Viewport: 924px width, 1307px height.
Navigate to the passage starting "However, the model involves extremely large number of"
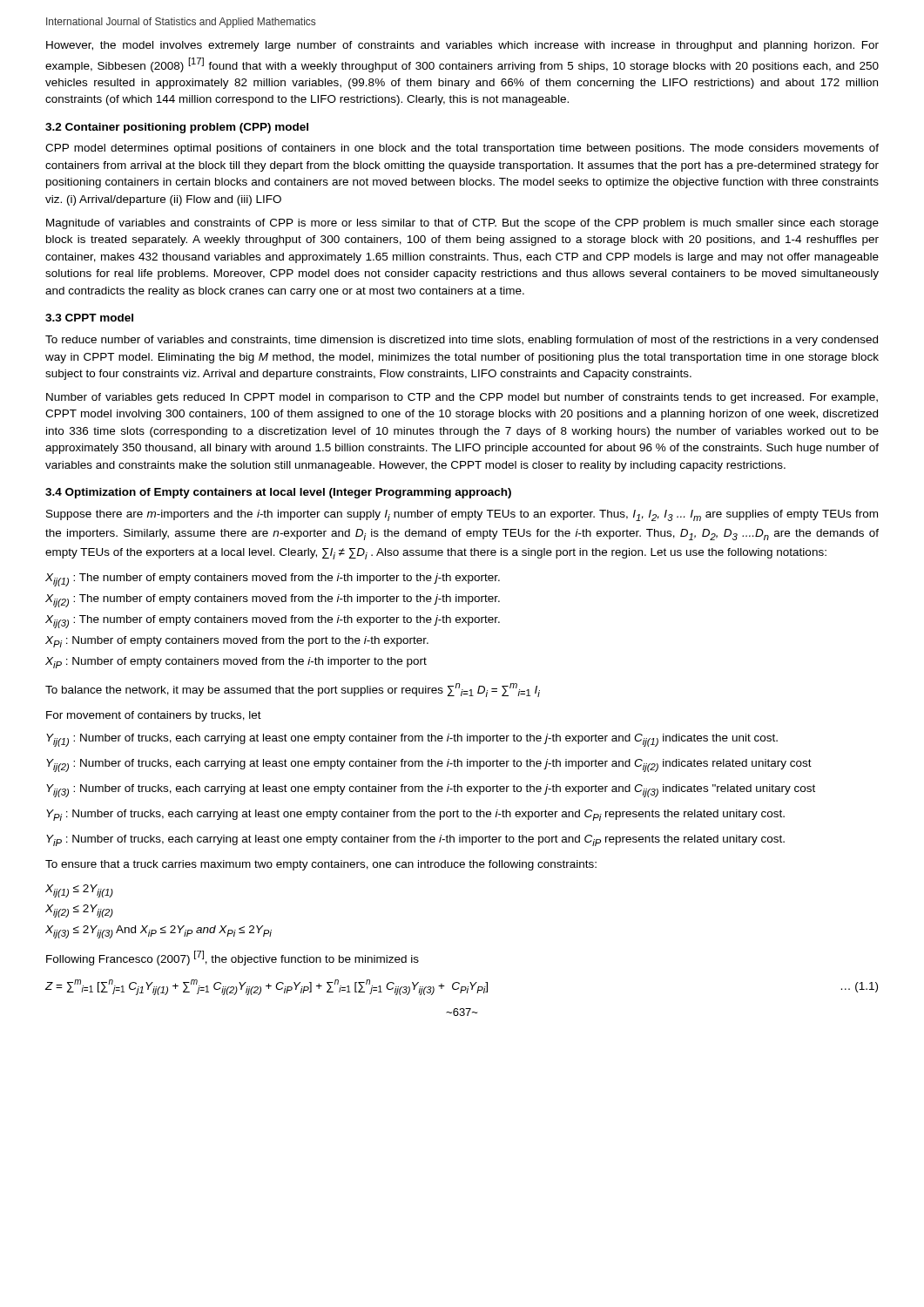coord(462,72)
